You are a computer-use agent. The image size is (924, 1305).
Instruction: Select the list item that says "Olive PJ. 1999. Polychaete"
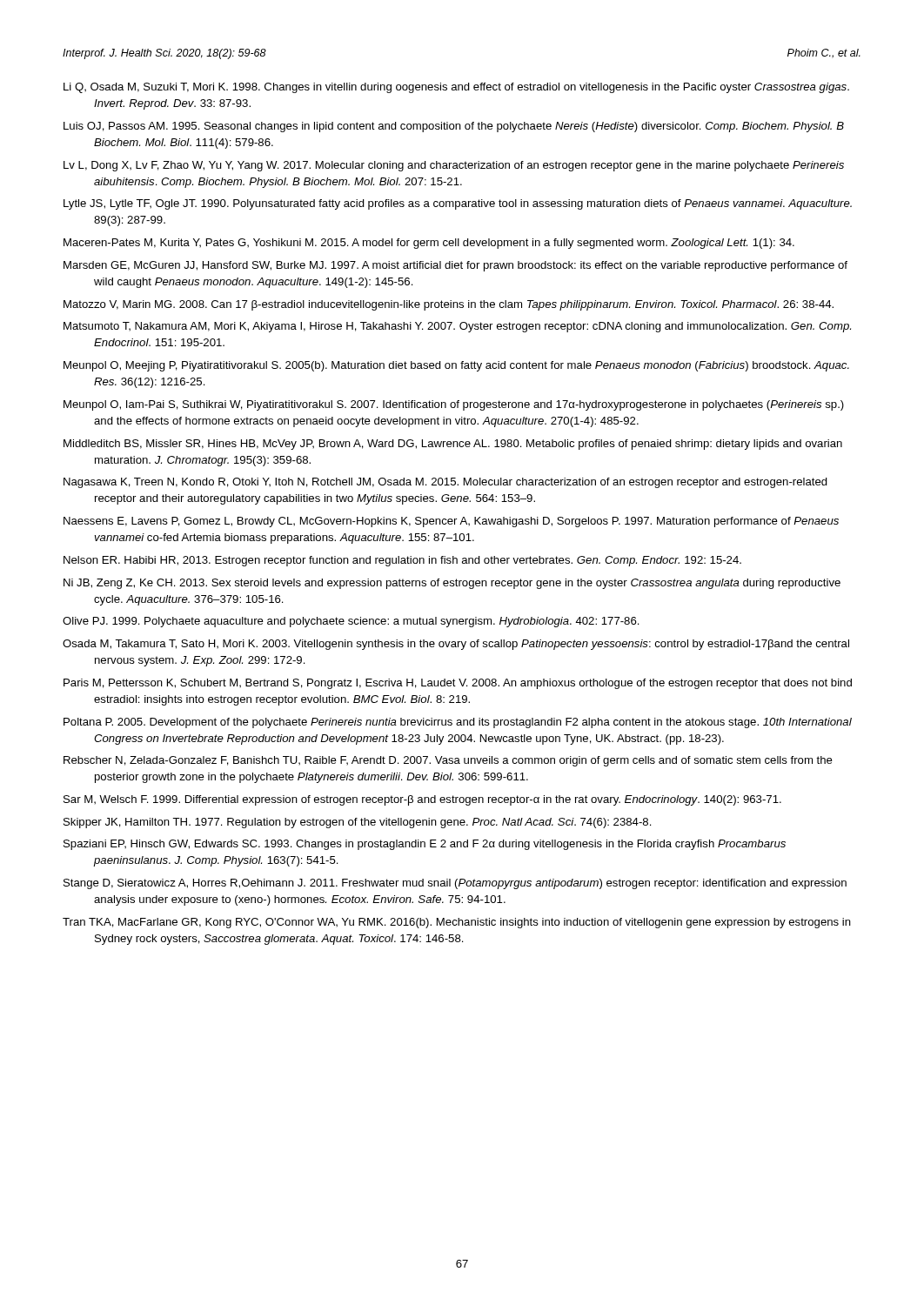tap(351, 621)
